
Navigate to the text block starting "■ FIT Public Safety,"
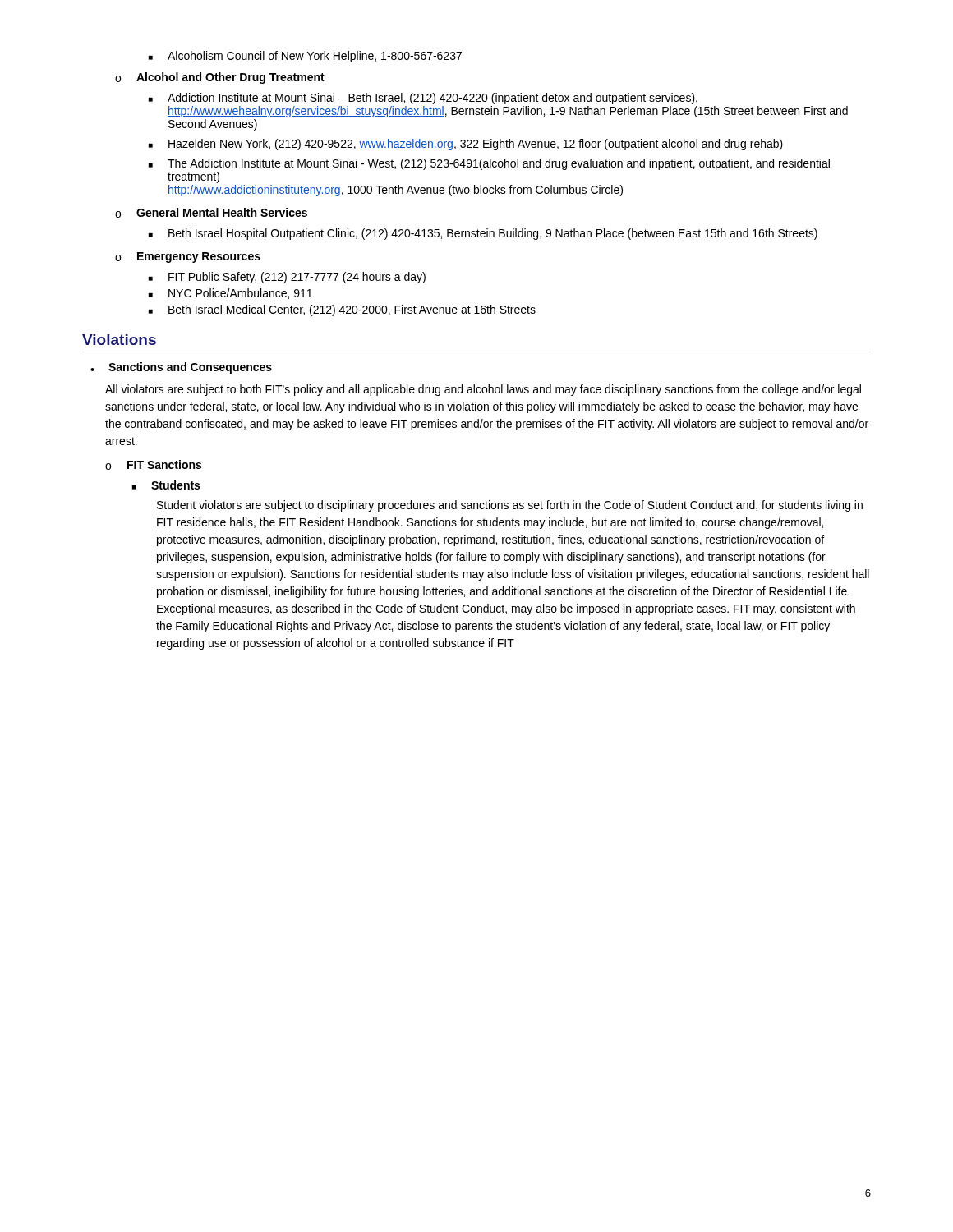pos(287,278)
